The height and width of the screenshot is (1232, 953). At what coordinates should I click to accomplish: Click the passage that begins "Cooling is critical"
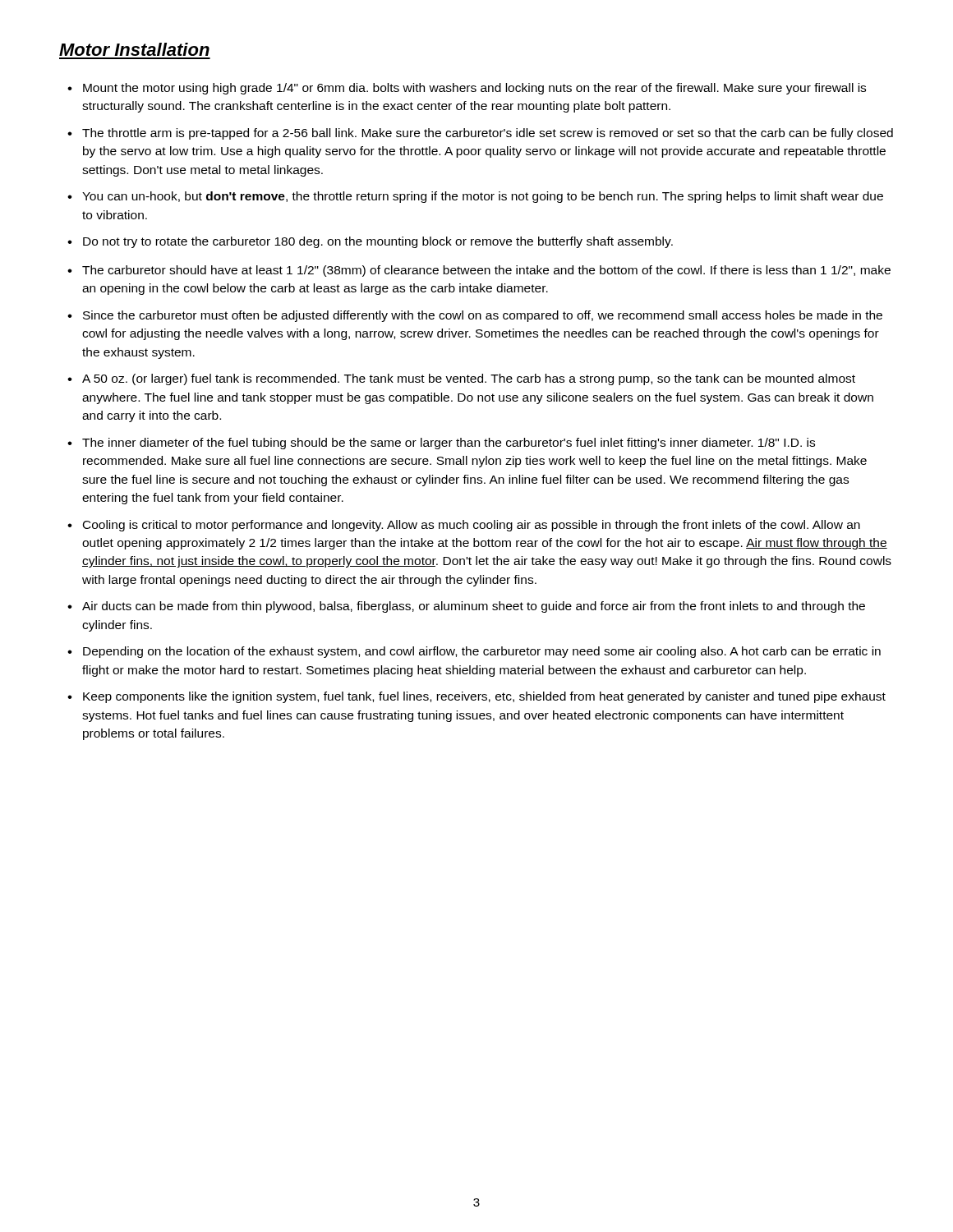tap(488, 552)
